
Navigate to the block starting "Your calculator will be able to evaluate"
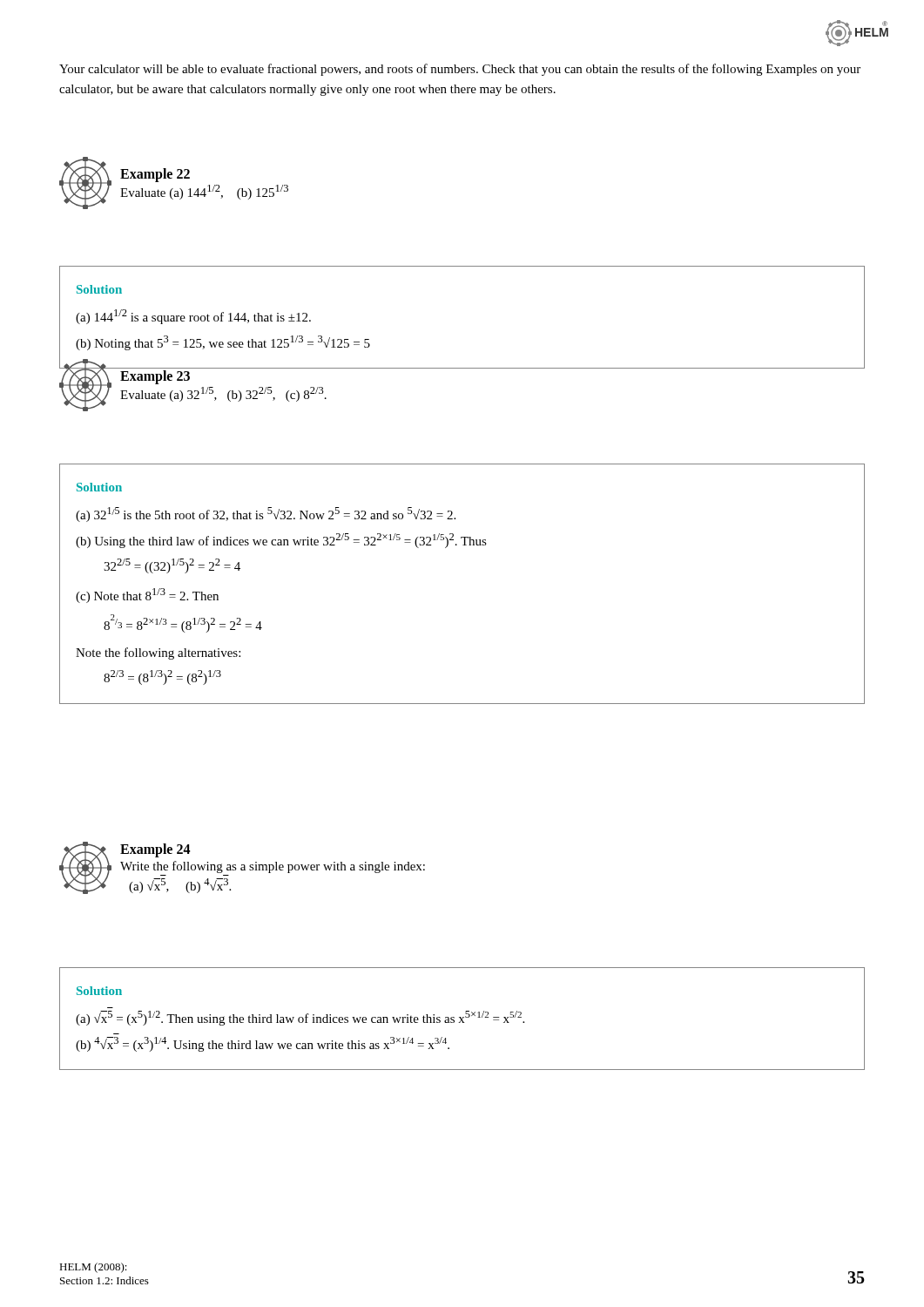(460, 79)
